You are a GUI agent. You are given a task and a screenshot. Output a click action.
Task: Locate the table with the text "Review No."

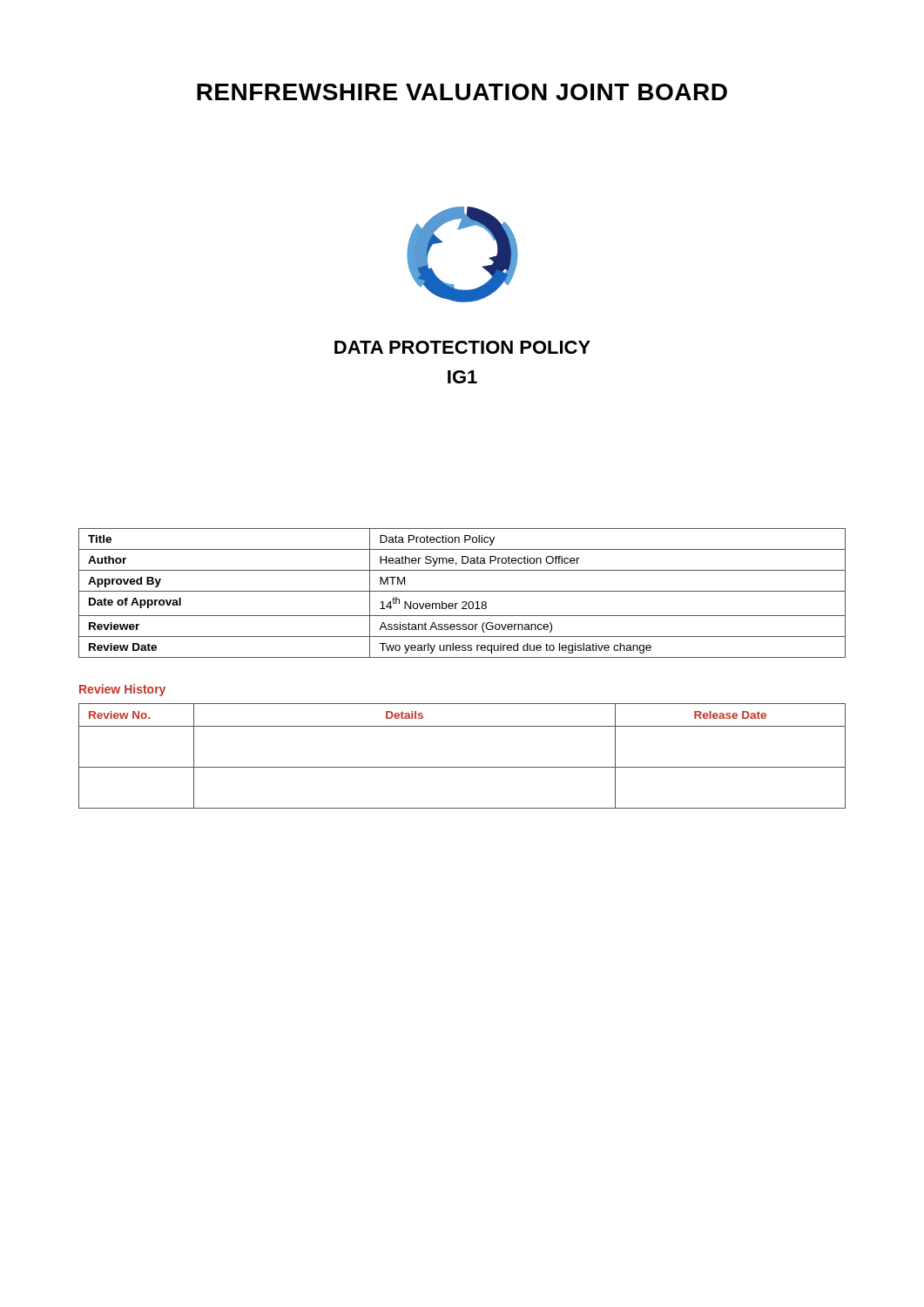tap(462, 755)
